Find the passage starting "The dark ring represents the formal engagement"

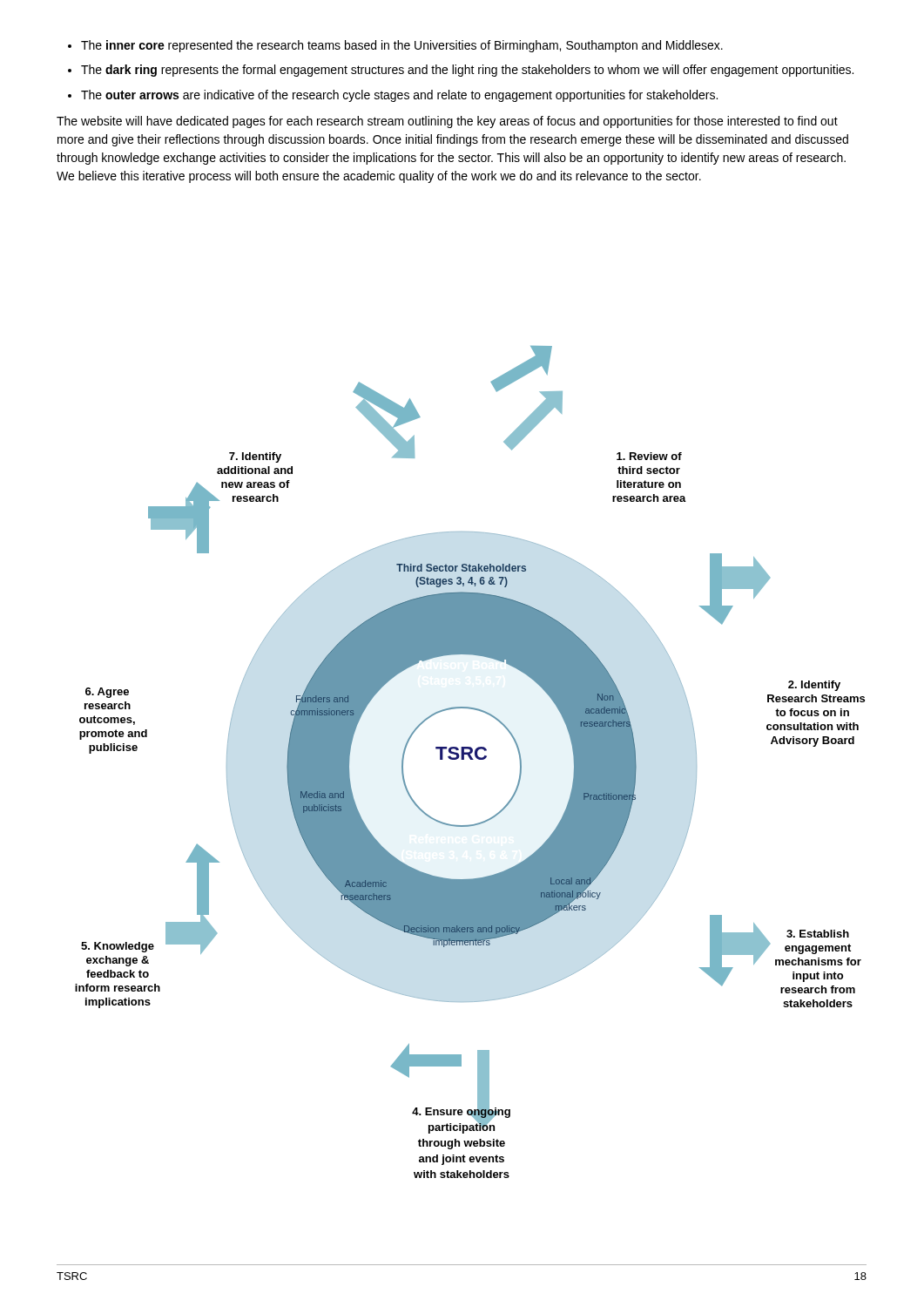[x=468, y=70]
